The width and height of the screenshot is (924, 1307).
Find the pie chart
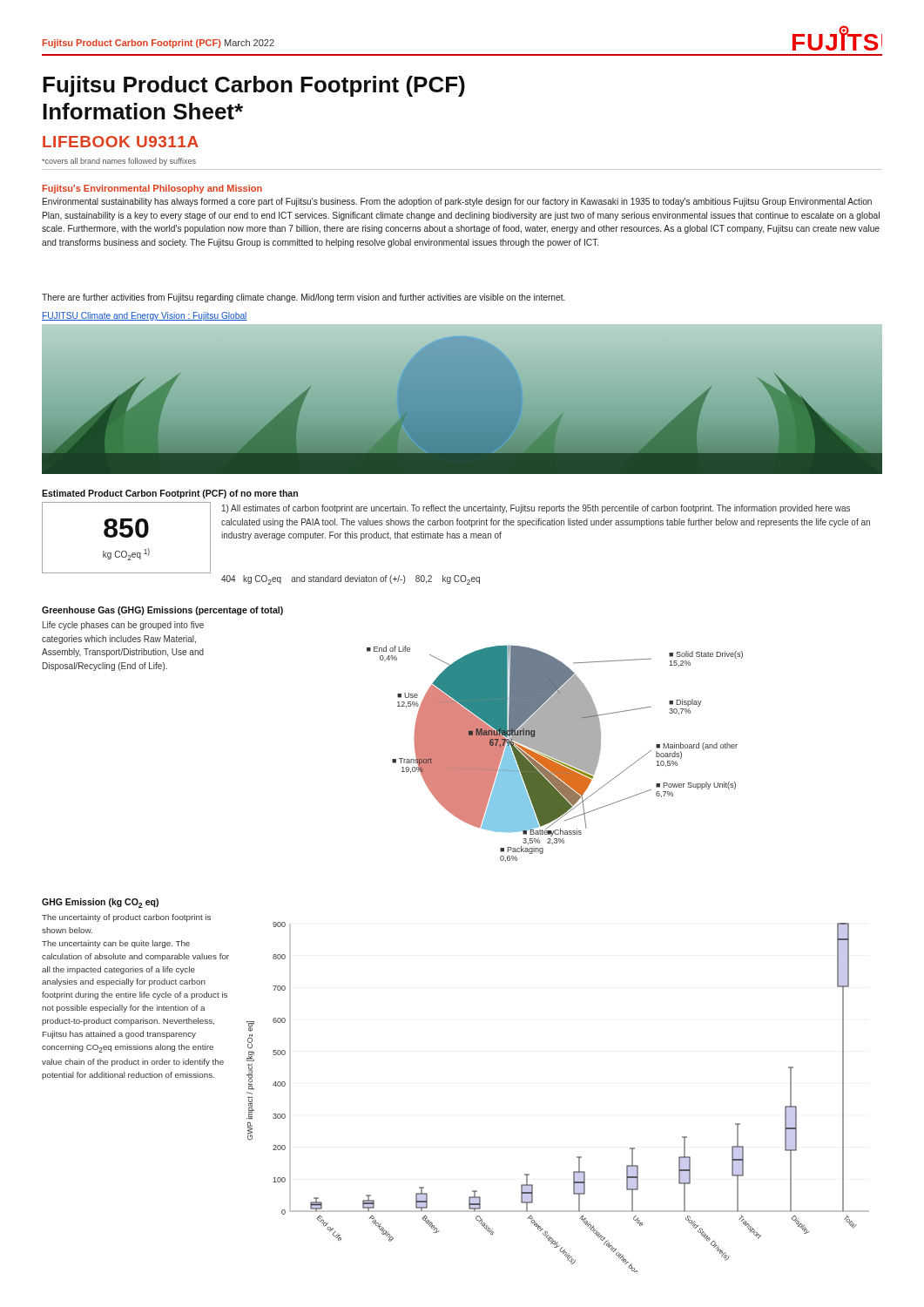click(564, 742)
